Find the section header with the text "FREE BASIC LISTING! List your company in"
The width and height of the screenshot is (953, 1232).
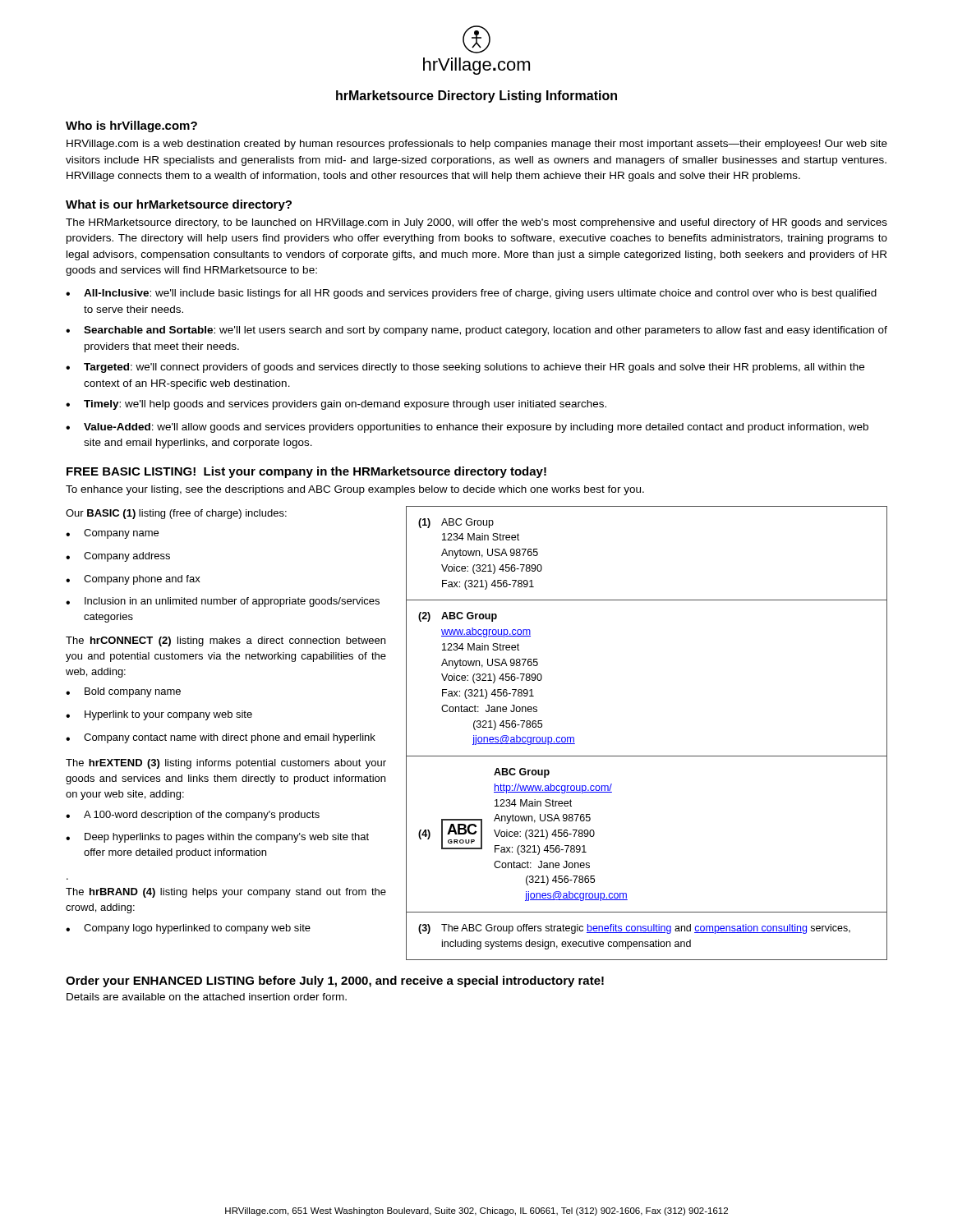pos(306,471)
